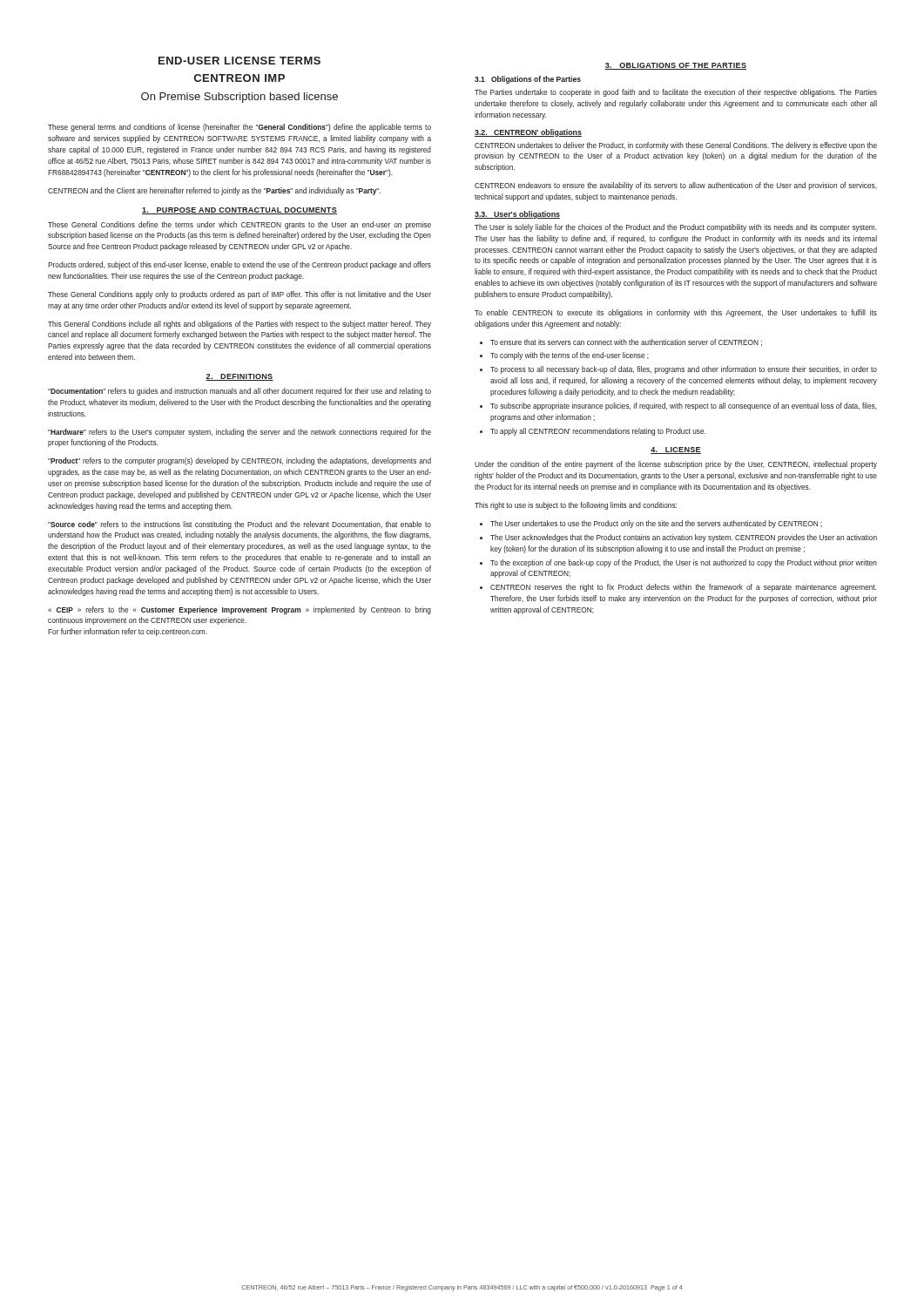Select the element starting "To apply all CENTREON'"
Viewport: 924px width, 1307px height.
[598, 431]
